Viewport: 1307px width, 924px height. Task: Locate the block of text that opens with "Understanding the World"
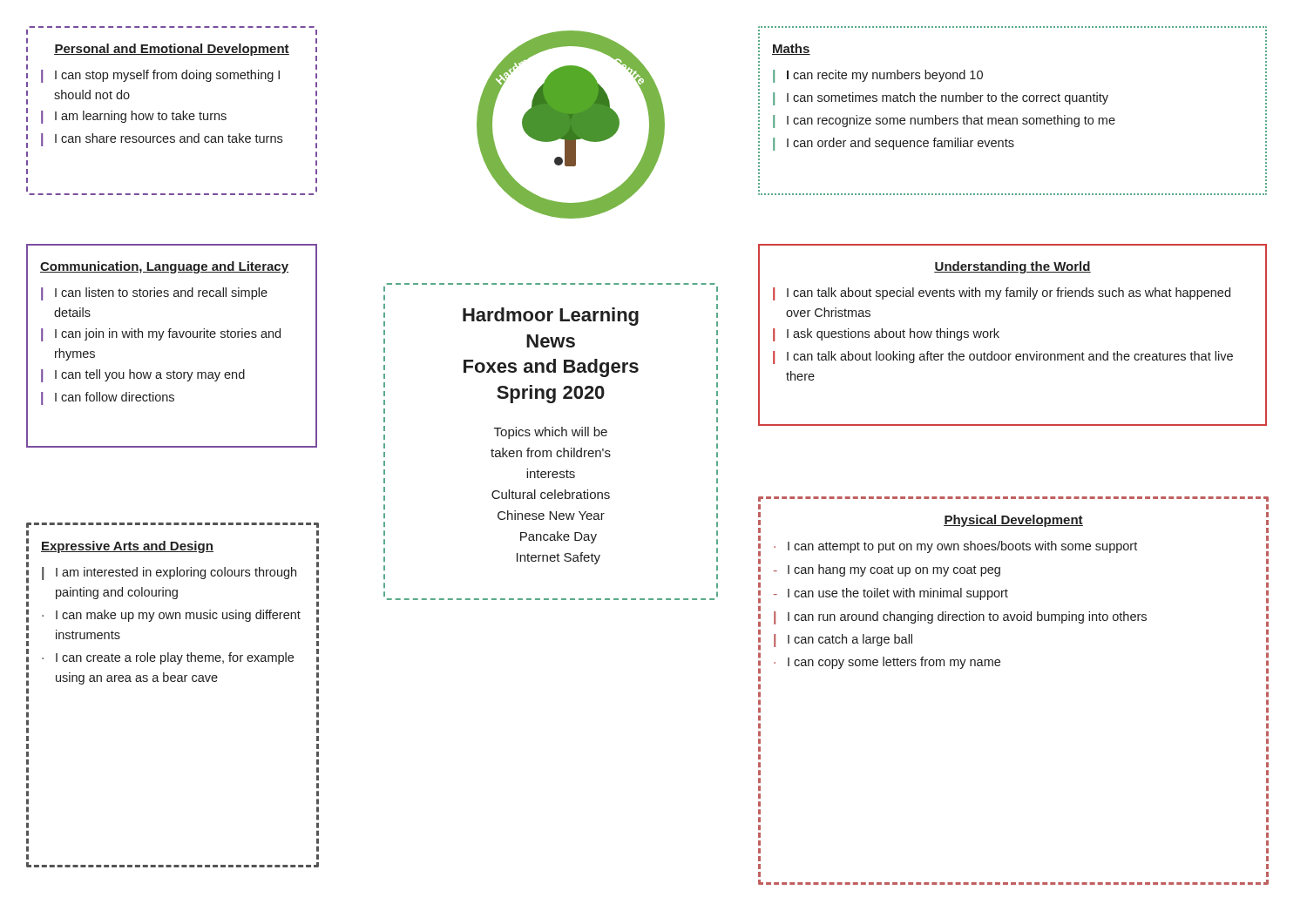click(x=1012, y=321)
